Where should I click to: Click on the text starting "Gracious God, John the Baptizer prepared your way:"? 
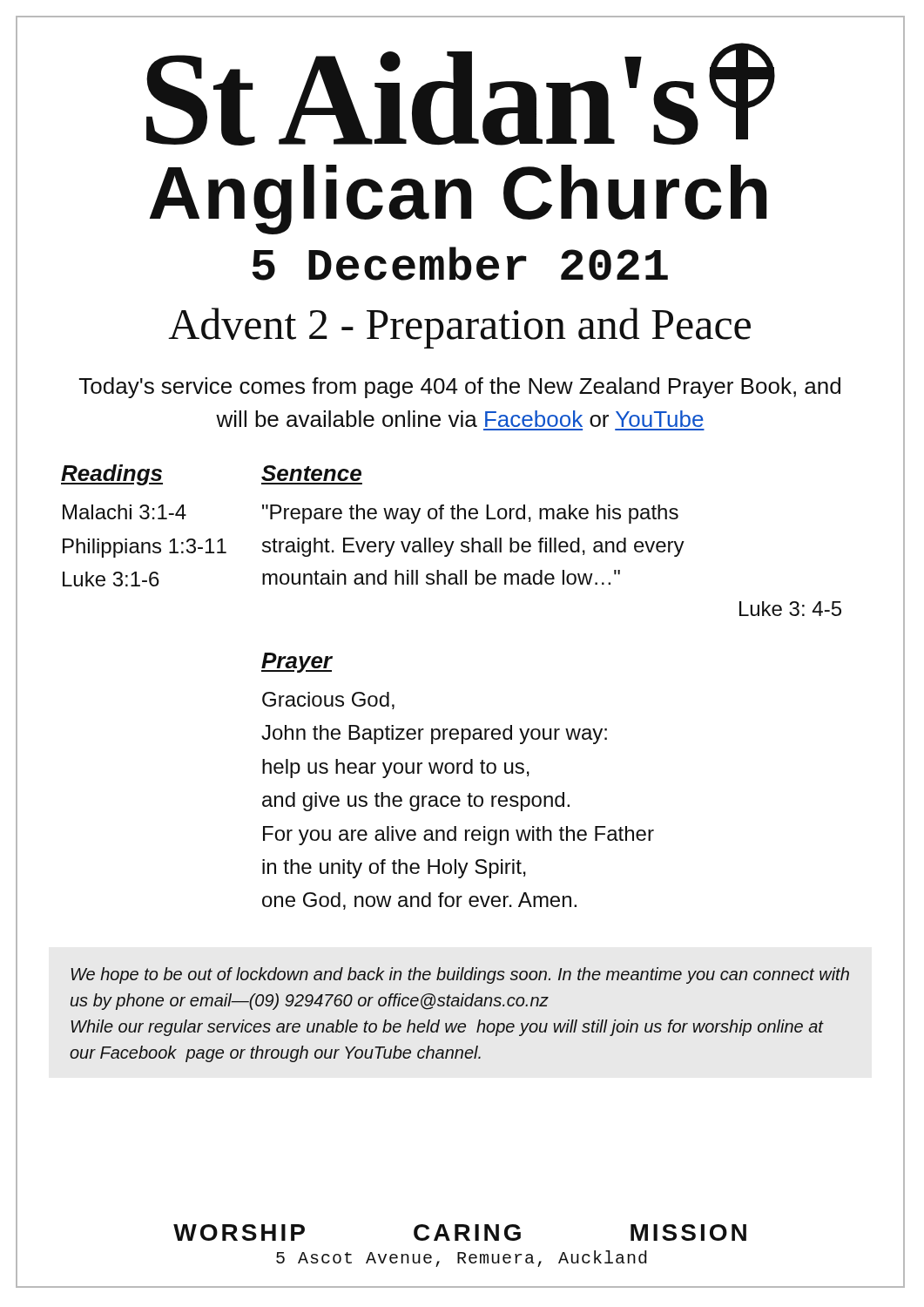click(x=458, y=800)
